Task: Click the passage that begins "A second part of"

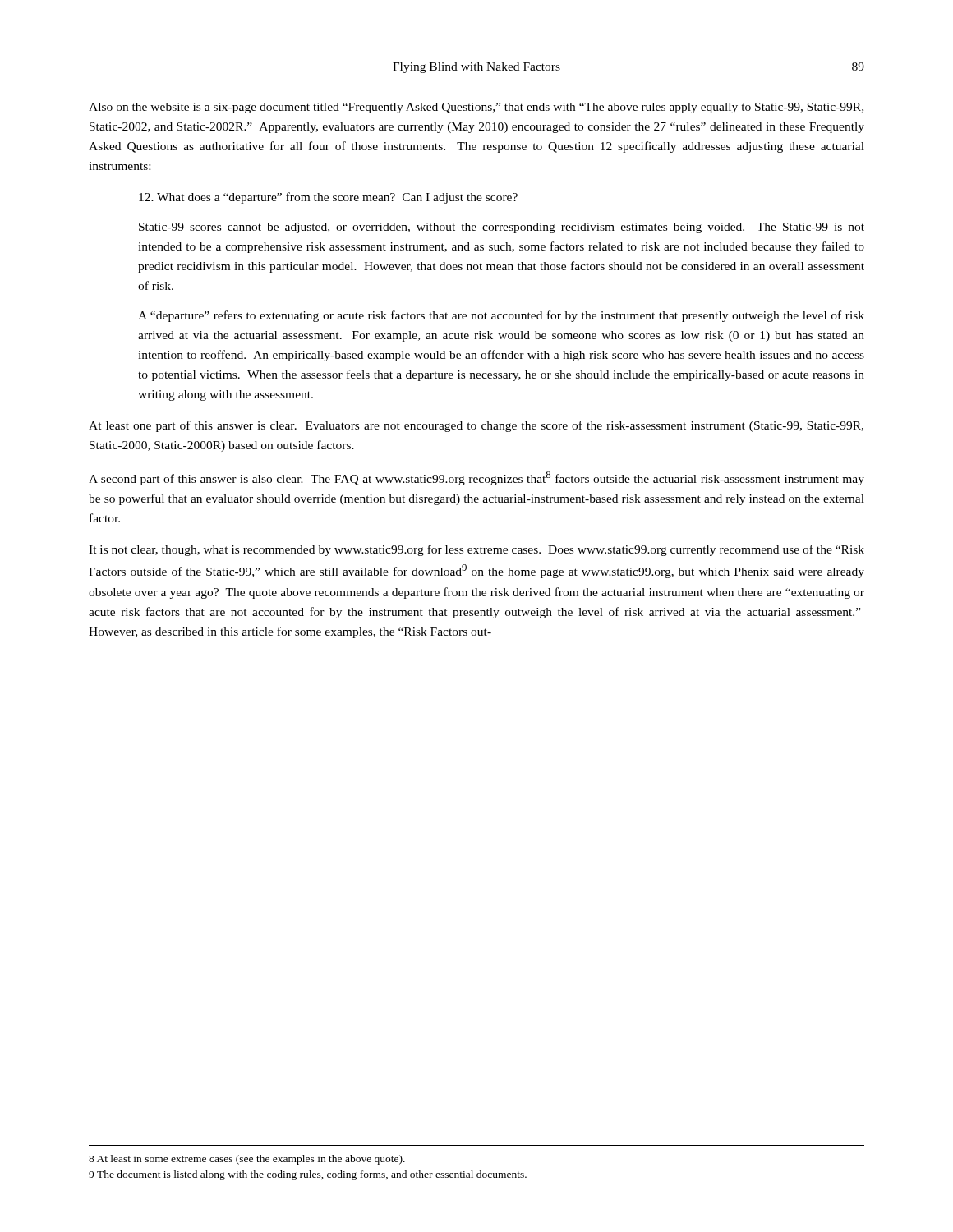Action: pos(476,497)
